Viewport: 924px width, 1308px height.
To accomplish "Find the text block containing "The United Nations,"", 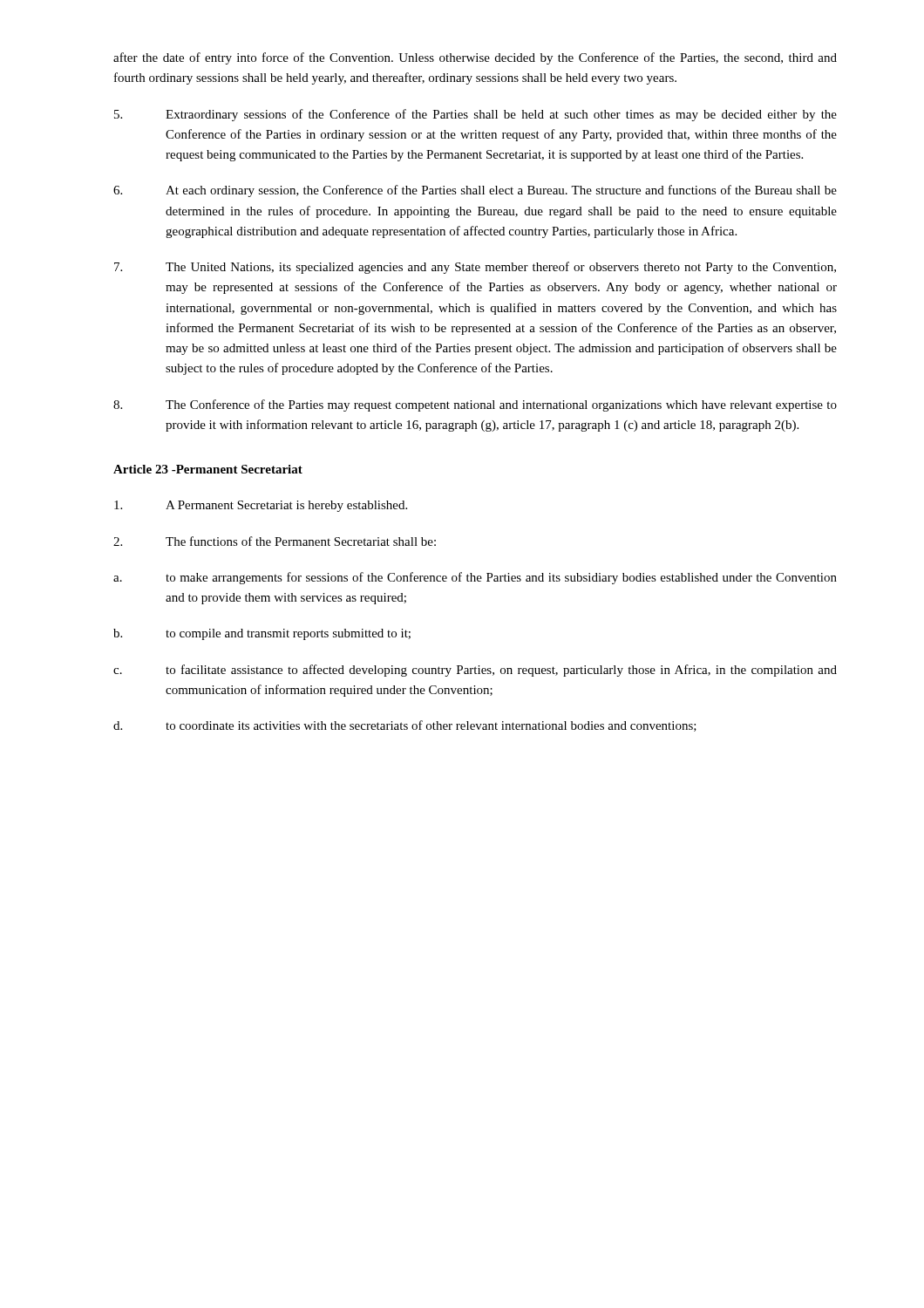I will [475, 318].
